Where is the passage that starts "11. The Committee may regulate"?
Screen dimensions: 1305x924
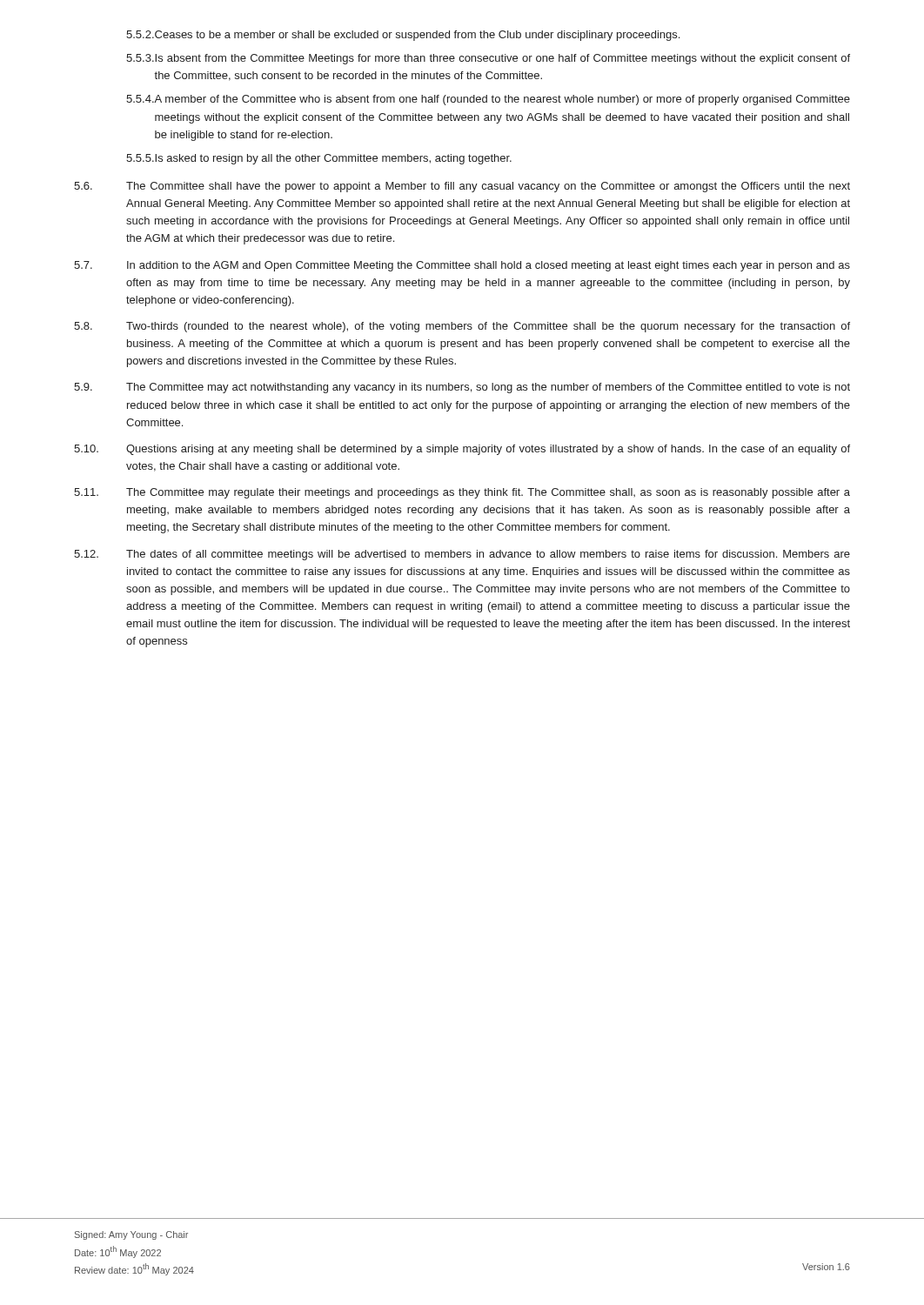462,510
